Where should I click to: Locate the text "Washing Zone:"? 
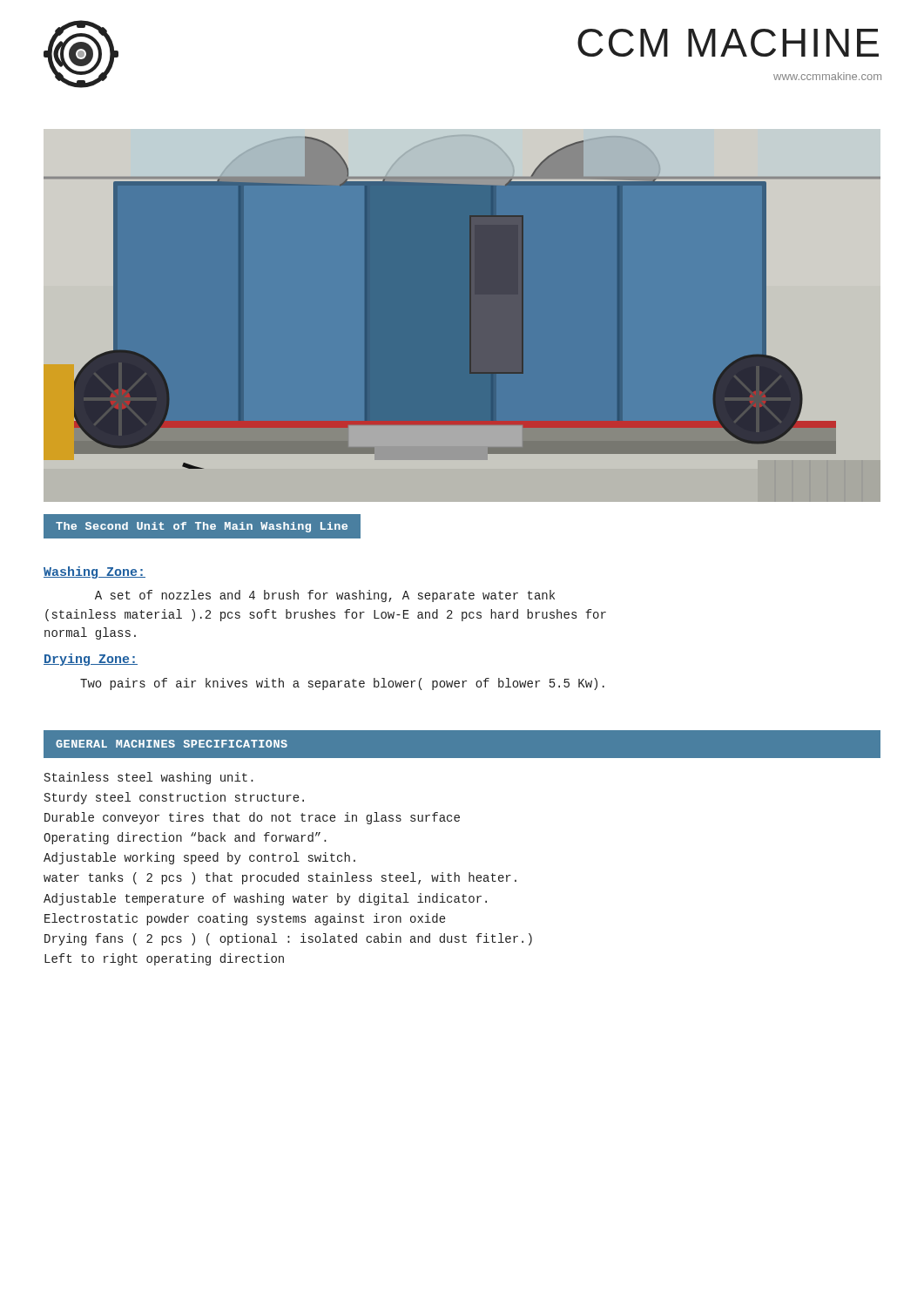94,573
